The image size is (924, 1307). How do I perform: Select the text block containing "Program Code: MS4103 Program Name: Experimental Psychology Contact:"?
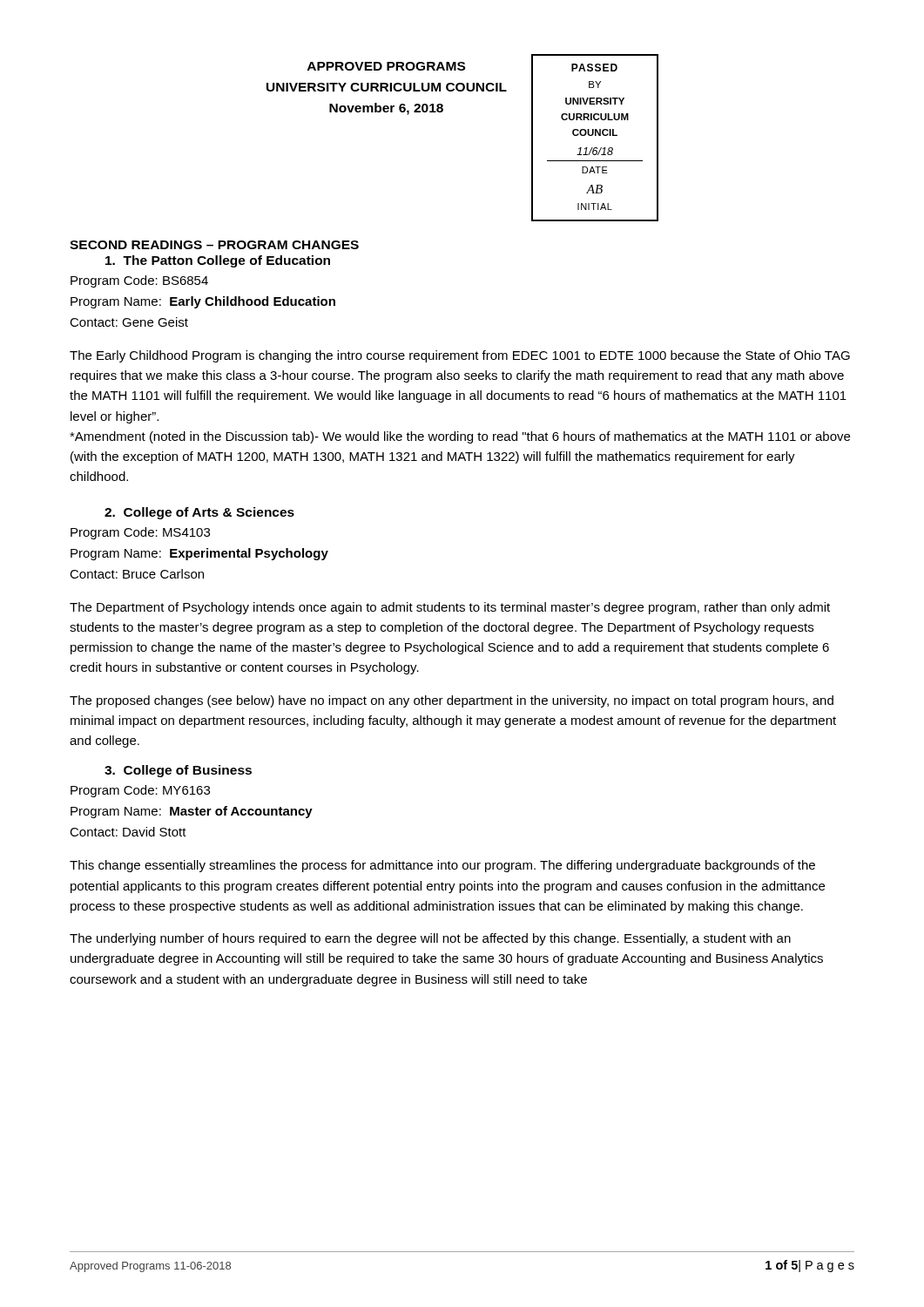tap(199, 553)
